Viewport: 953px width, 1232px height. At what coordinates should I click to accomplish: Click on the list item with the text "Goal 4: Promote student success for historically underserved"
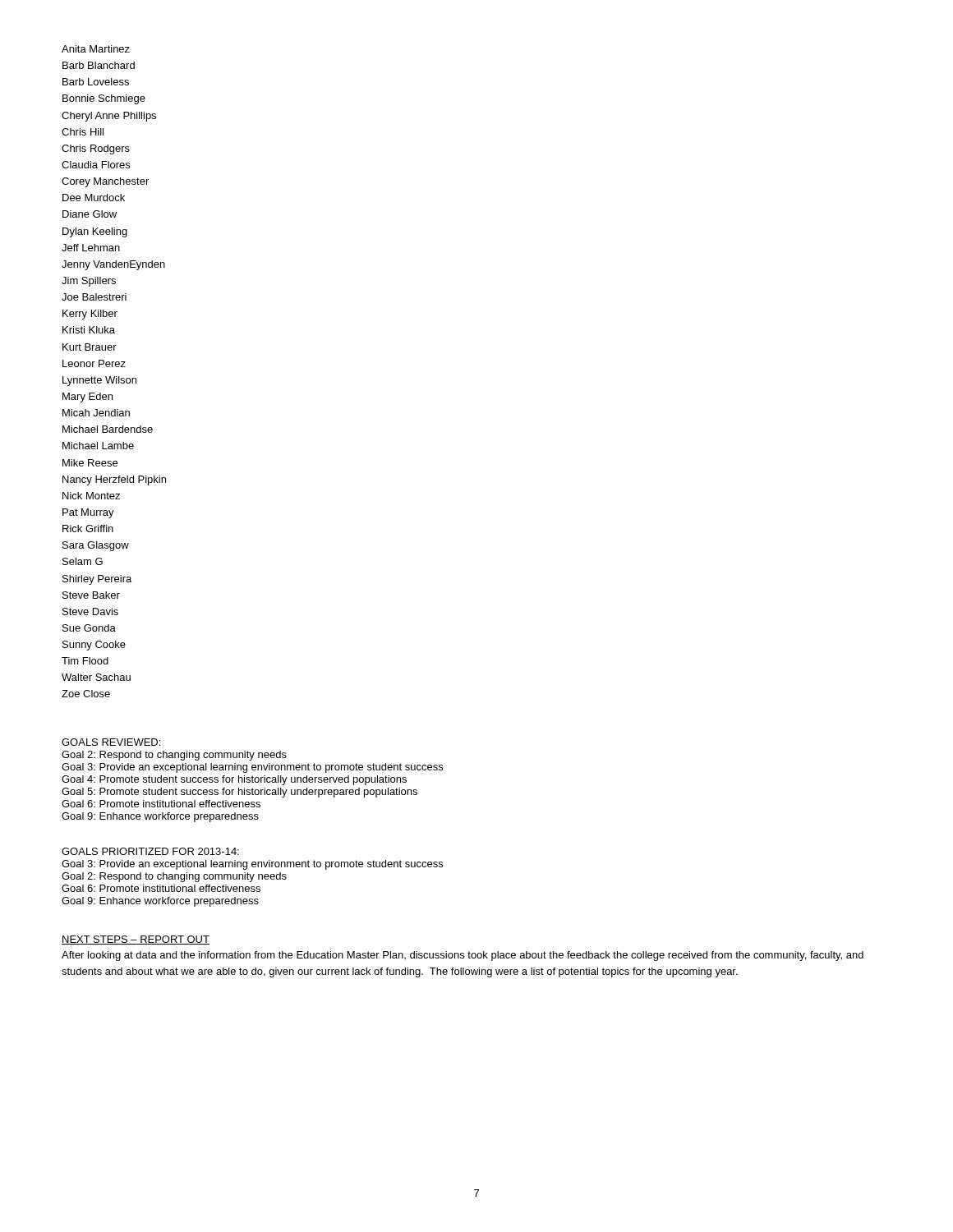[234, 779]
